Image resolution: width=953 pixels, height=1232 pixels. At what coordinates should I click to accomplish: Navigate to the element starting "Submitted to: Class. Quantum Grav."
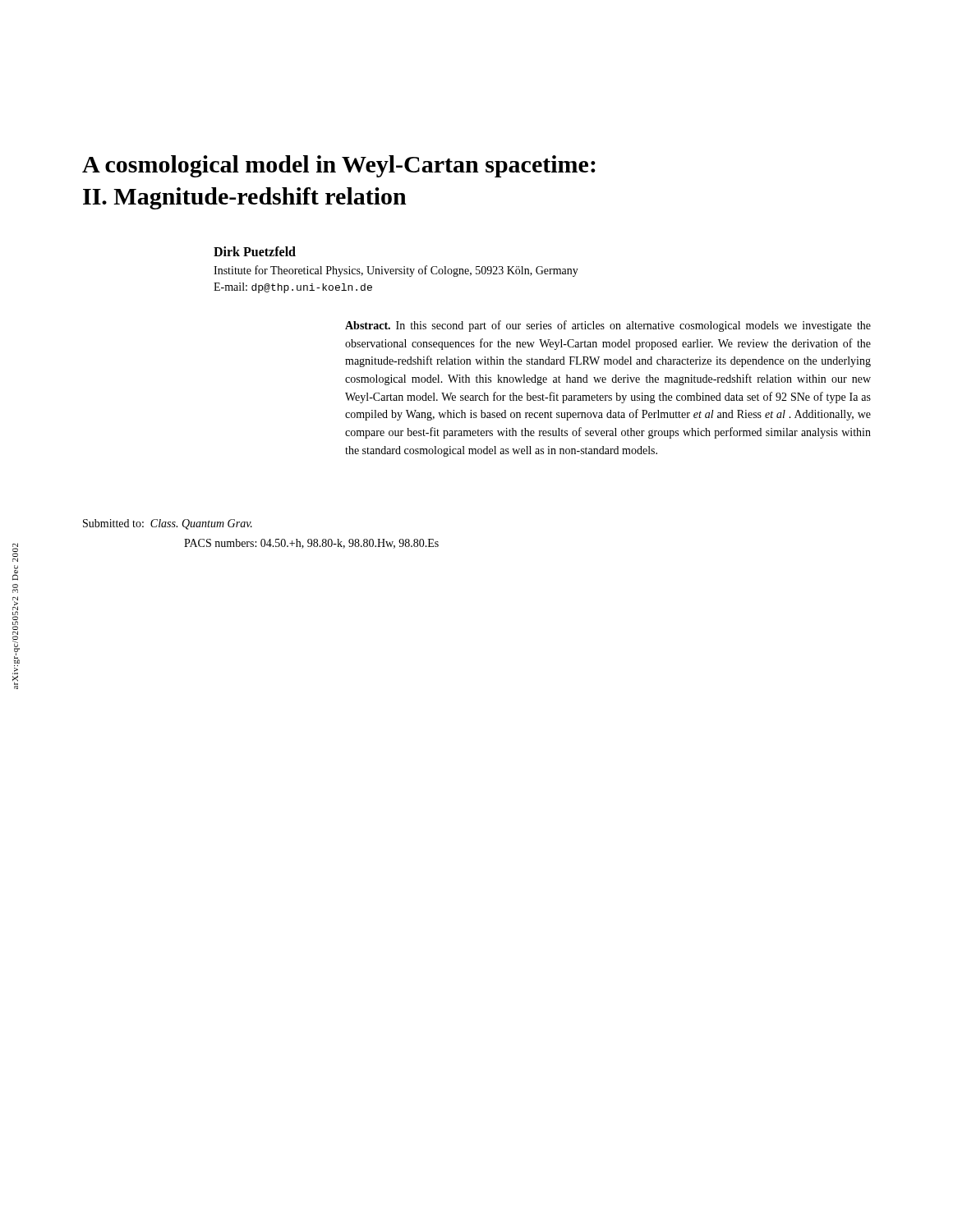tap(168, 523)
